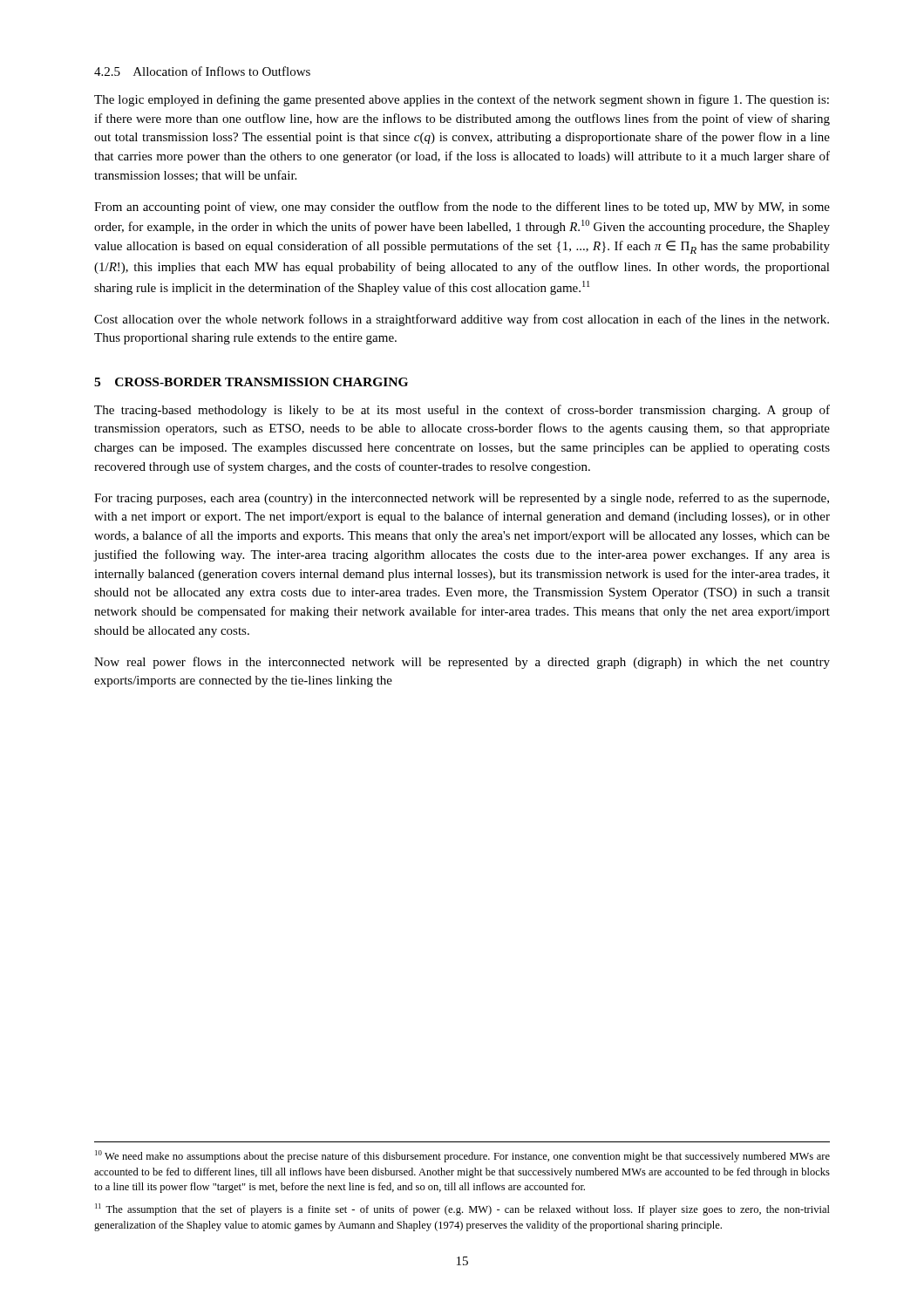Screen dimensions: 1308x924
Task: Select the text block containing "For tracing purposes, each area (country)"
Action: (x=462, y=564)
